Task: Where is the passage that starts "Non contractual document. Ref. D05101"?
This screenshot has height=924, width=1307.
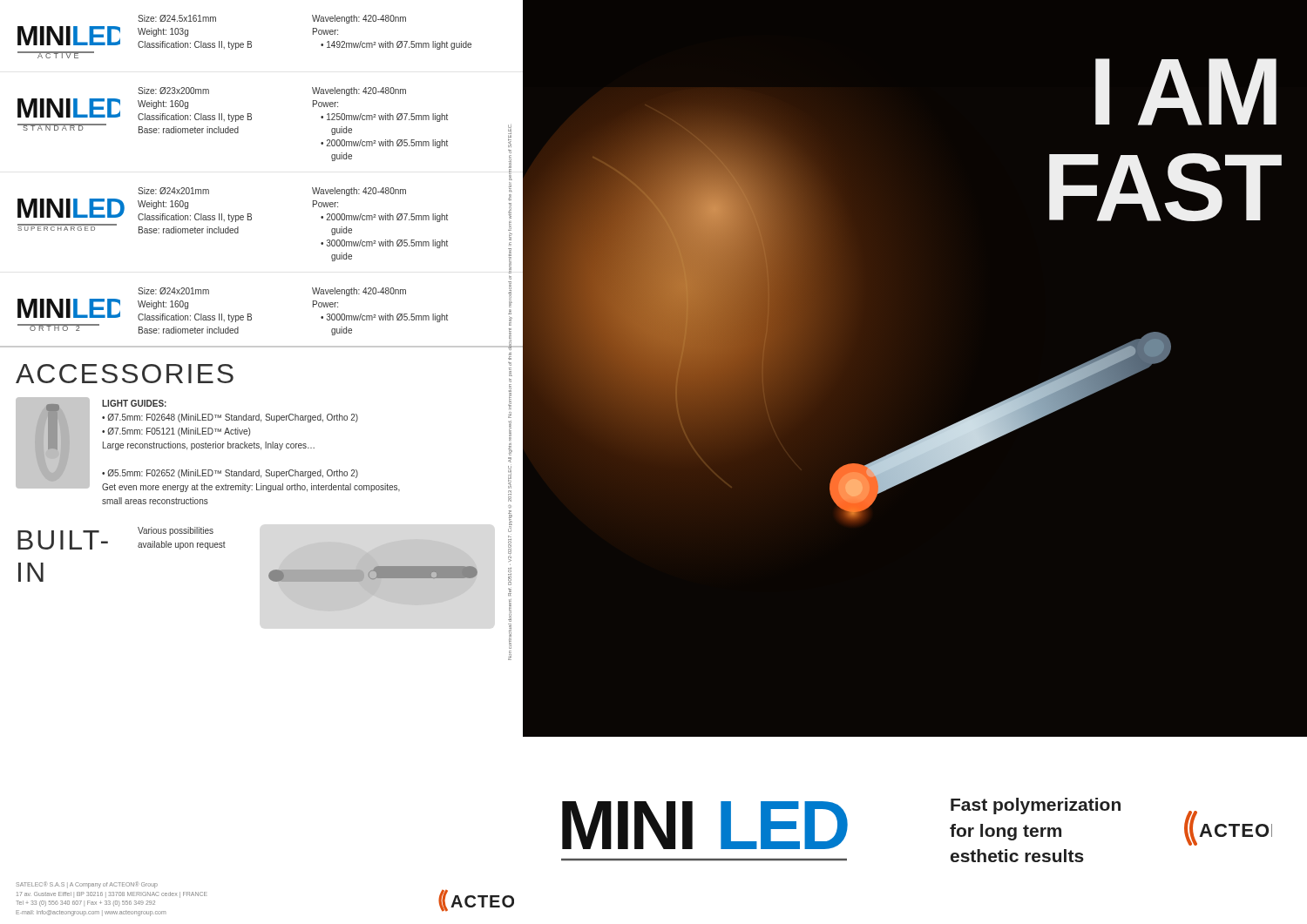Action: (x=510, y=392)
